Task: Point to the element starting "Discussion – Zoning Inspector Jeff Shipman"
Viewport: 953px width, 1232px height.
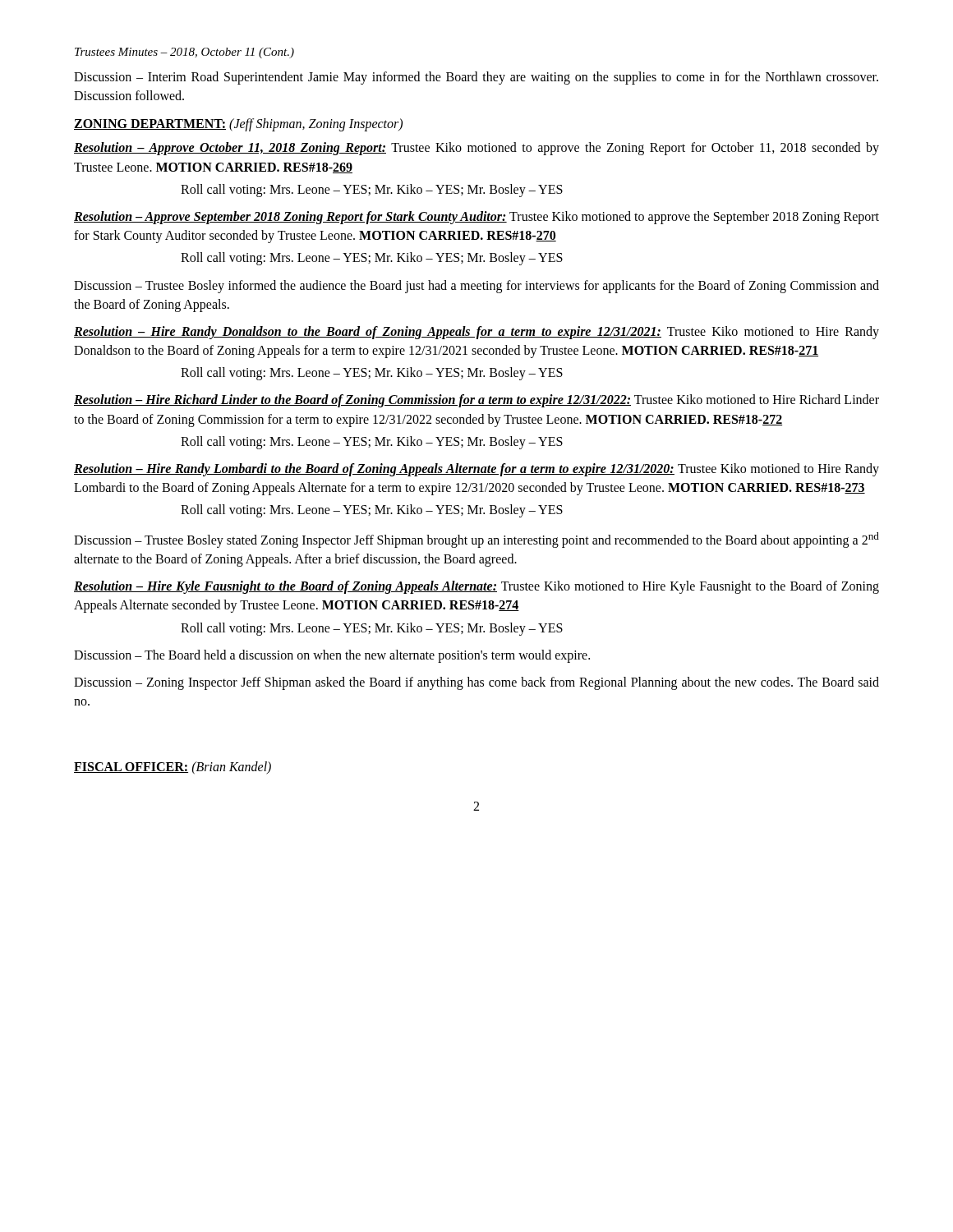Action: [476, 692]
